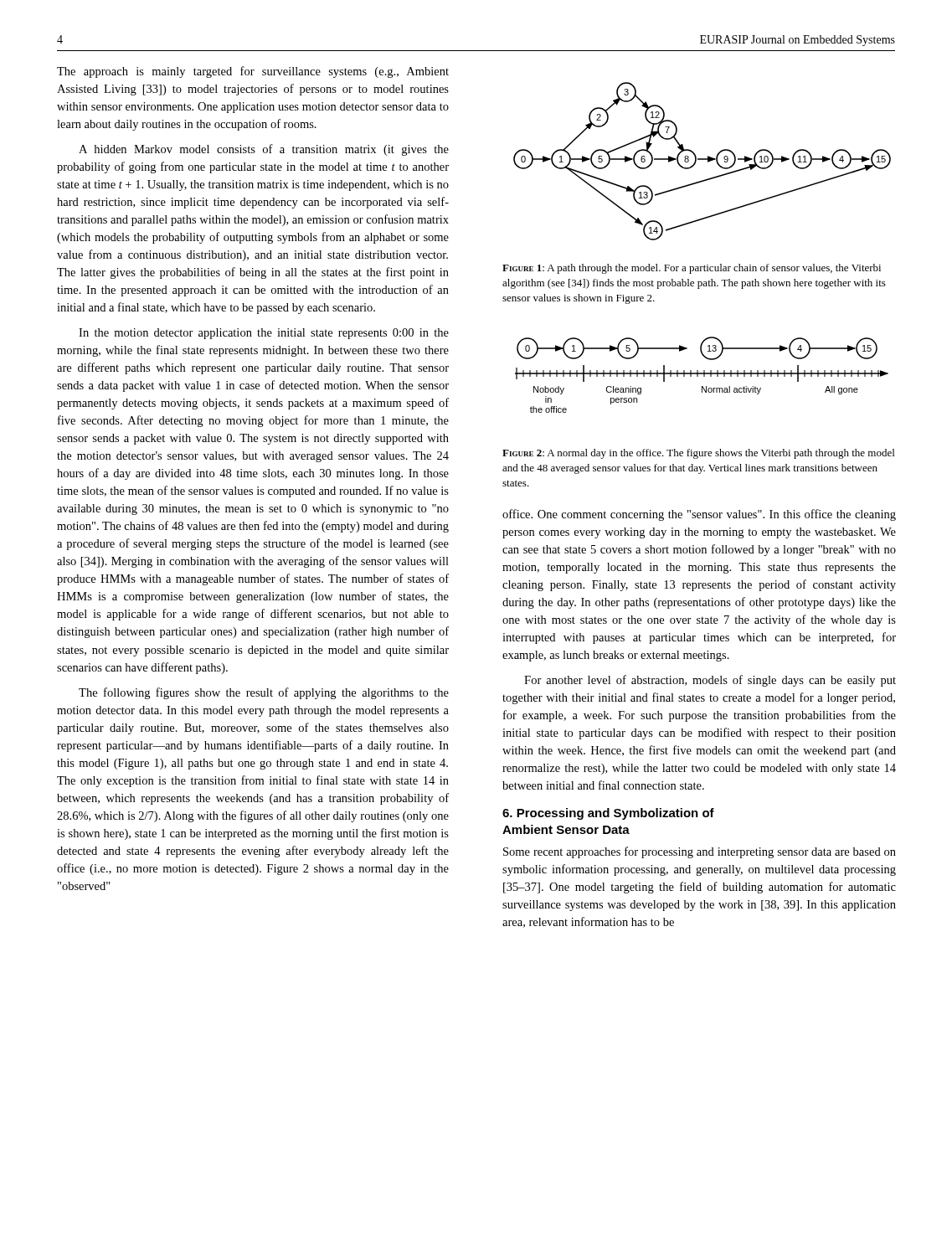The image size is (952, 1256).
Task: Click the section header that begins "6. Processing and"
Action: tap(608, 821)
